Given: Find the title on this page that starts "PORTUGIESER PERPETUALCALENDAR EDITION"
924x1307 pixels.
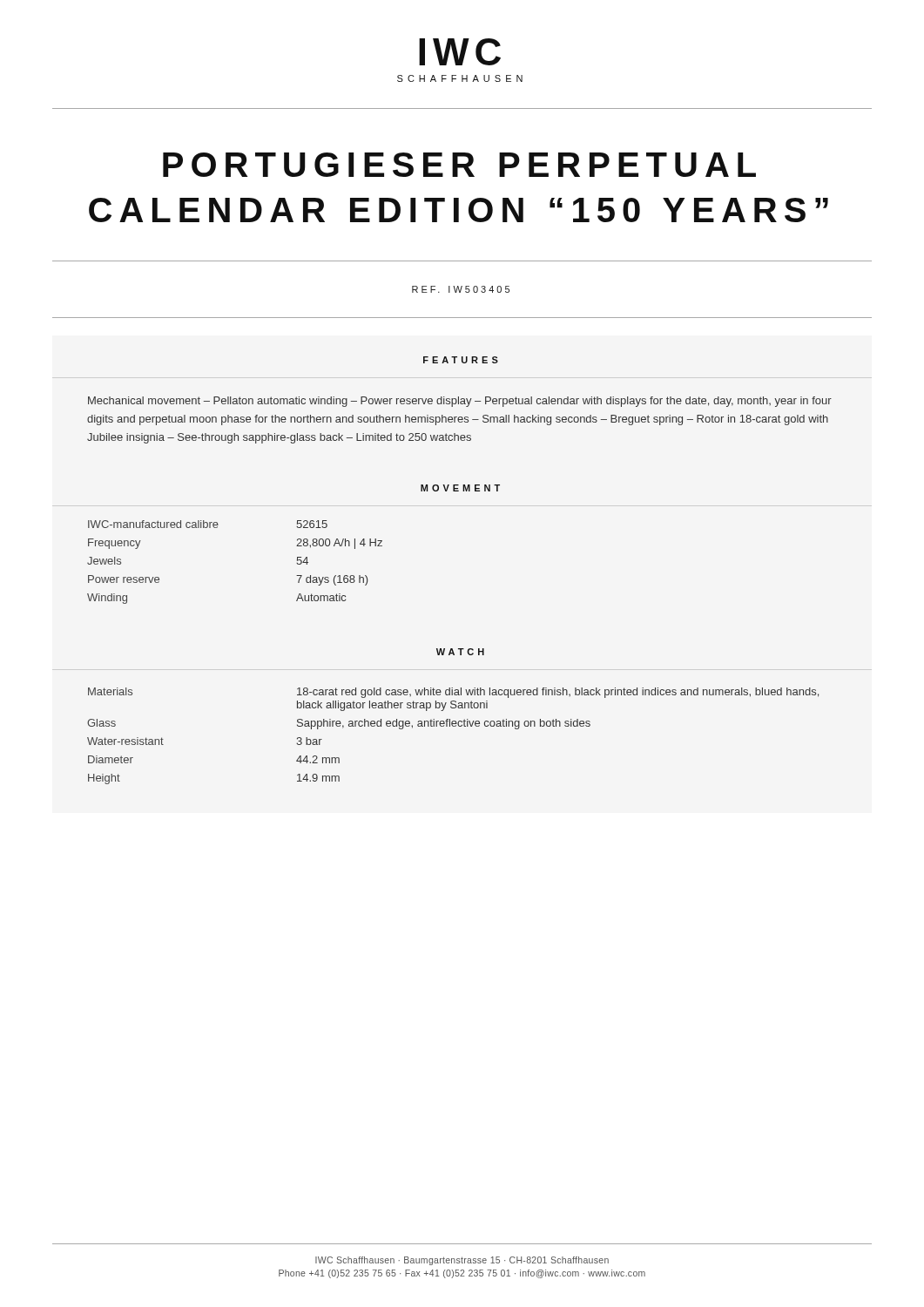Looking at the screenshot, I should pyautogui.click(x=462, y=187).
